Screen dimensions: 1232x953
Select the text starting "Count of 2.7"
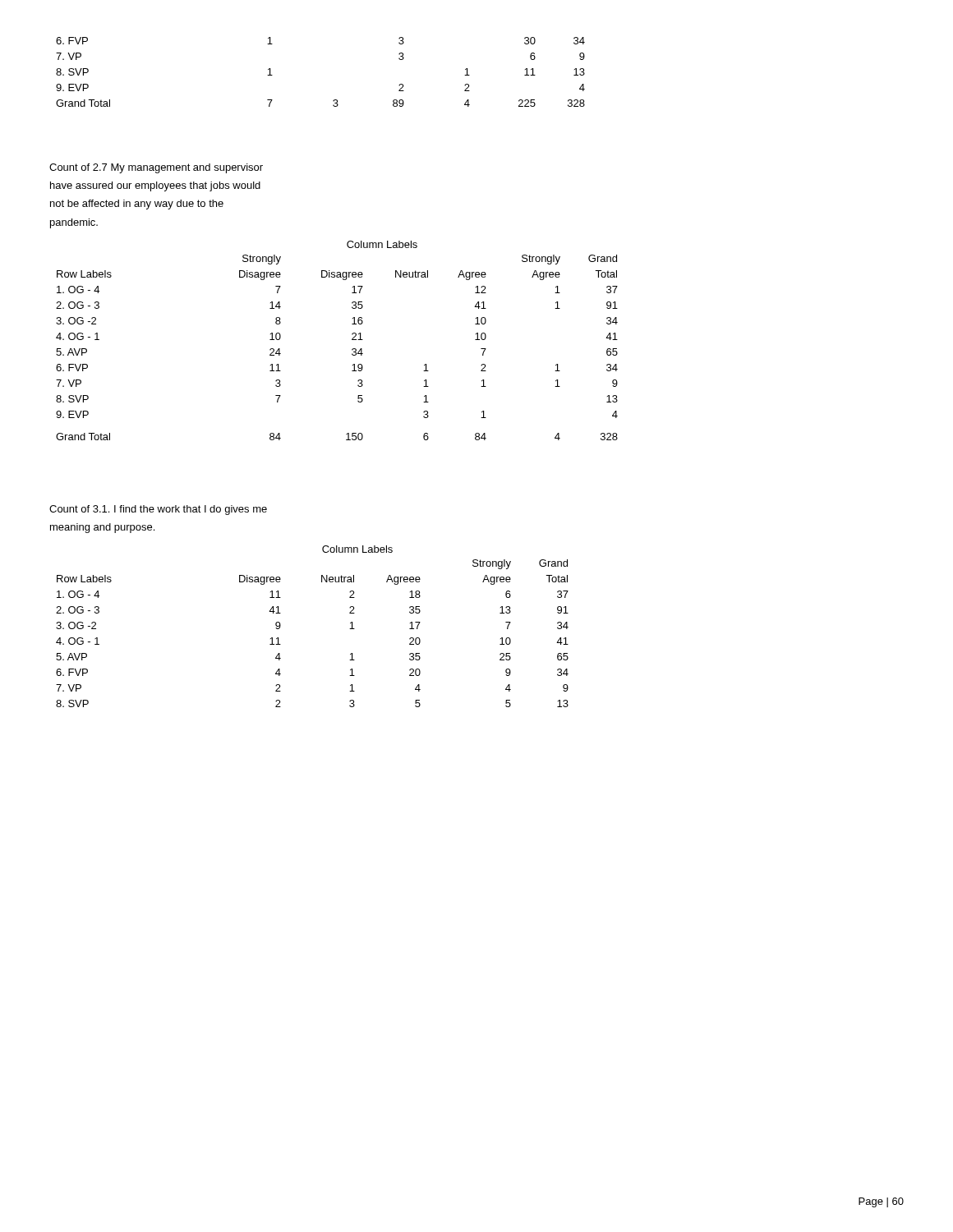(x=156, y=168)
